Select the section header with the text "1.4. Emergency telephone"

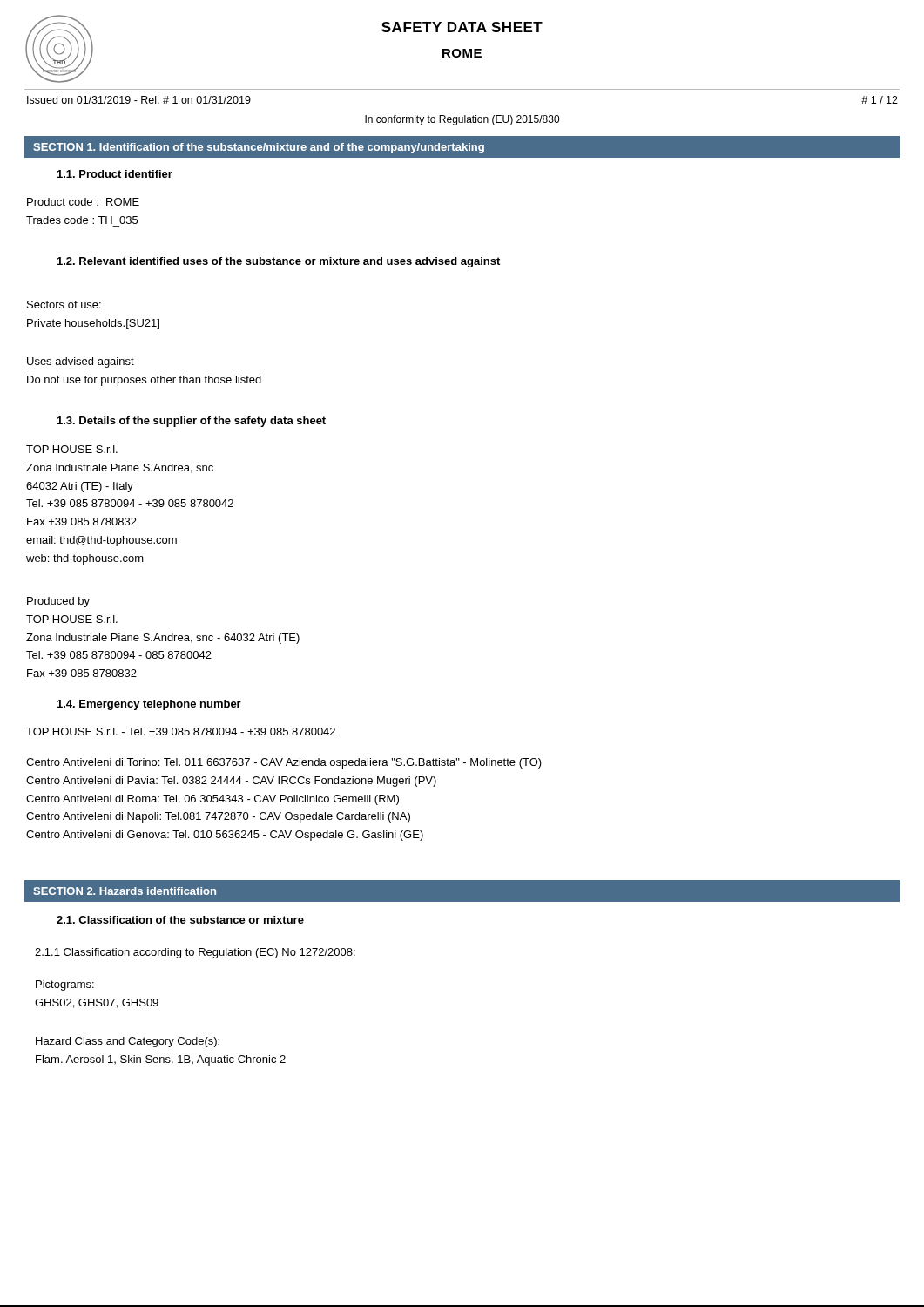click(149, 704)
